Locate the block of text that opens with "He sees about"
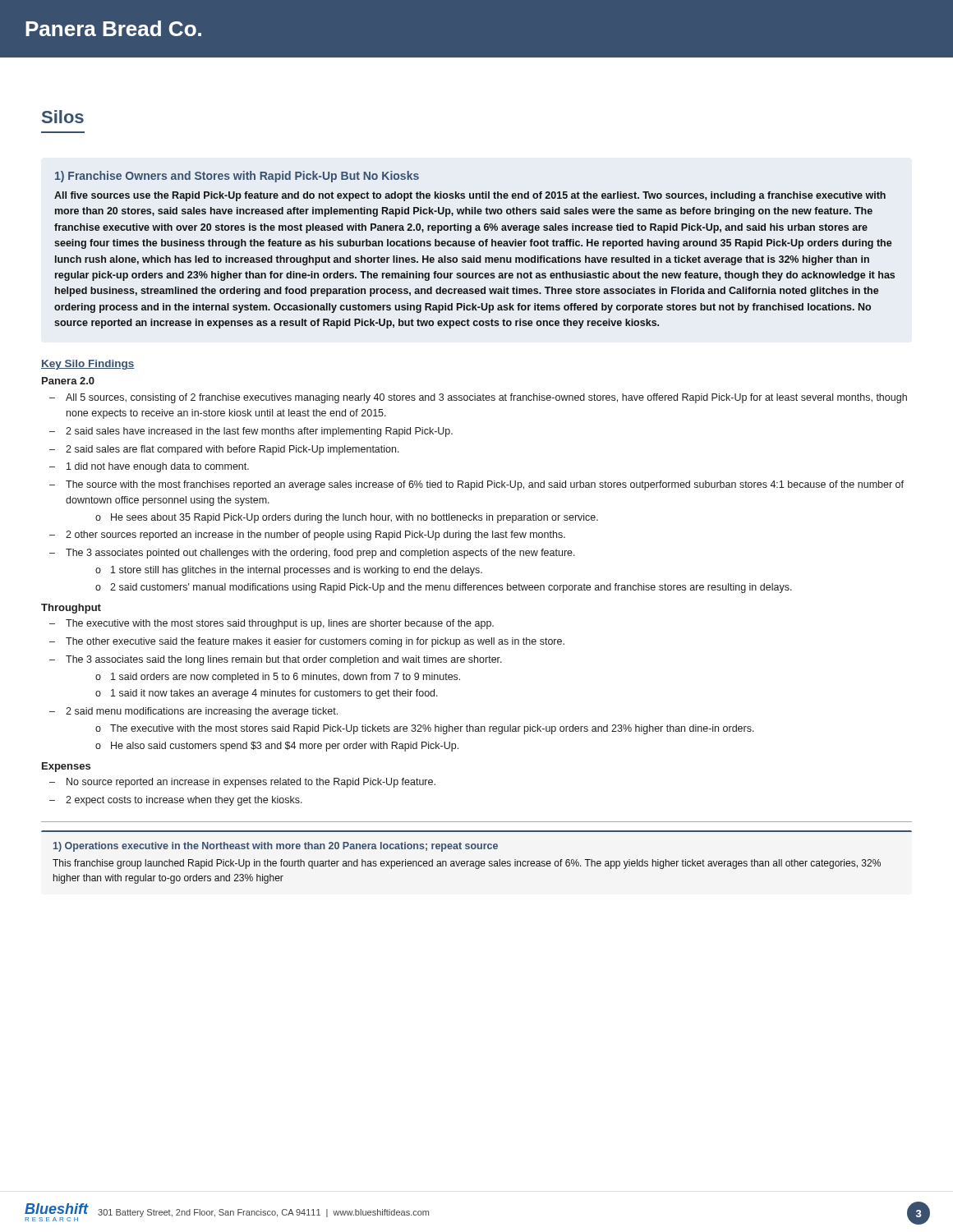The image size is (953, 1232). click(x=354, y=517)
